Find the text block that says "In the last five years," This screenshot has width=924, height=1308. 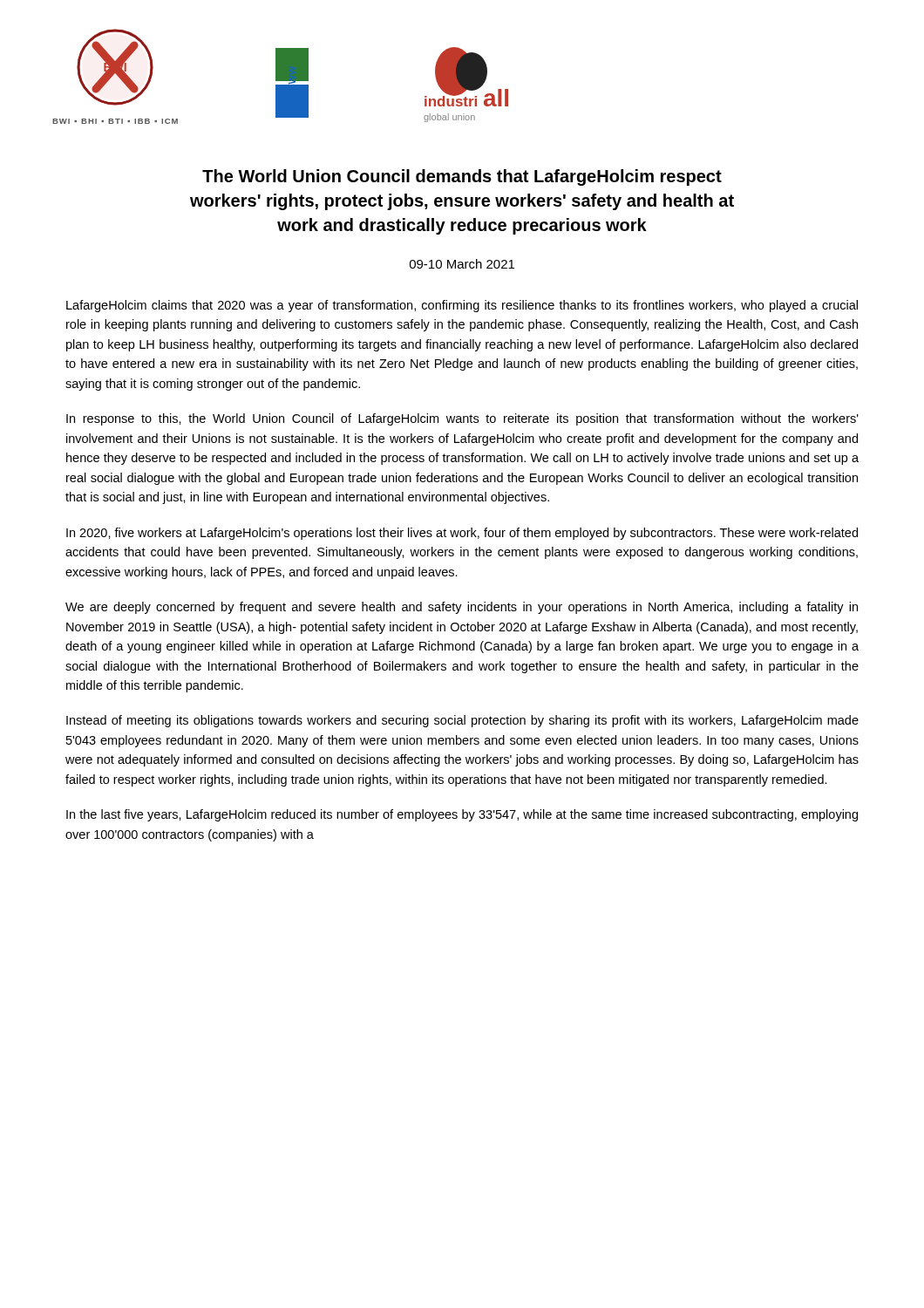pyautogui.click(x=462, y=824)
